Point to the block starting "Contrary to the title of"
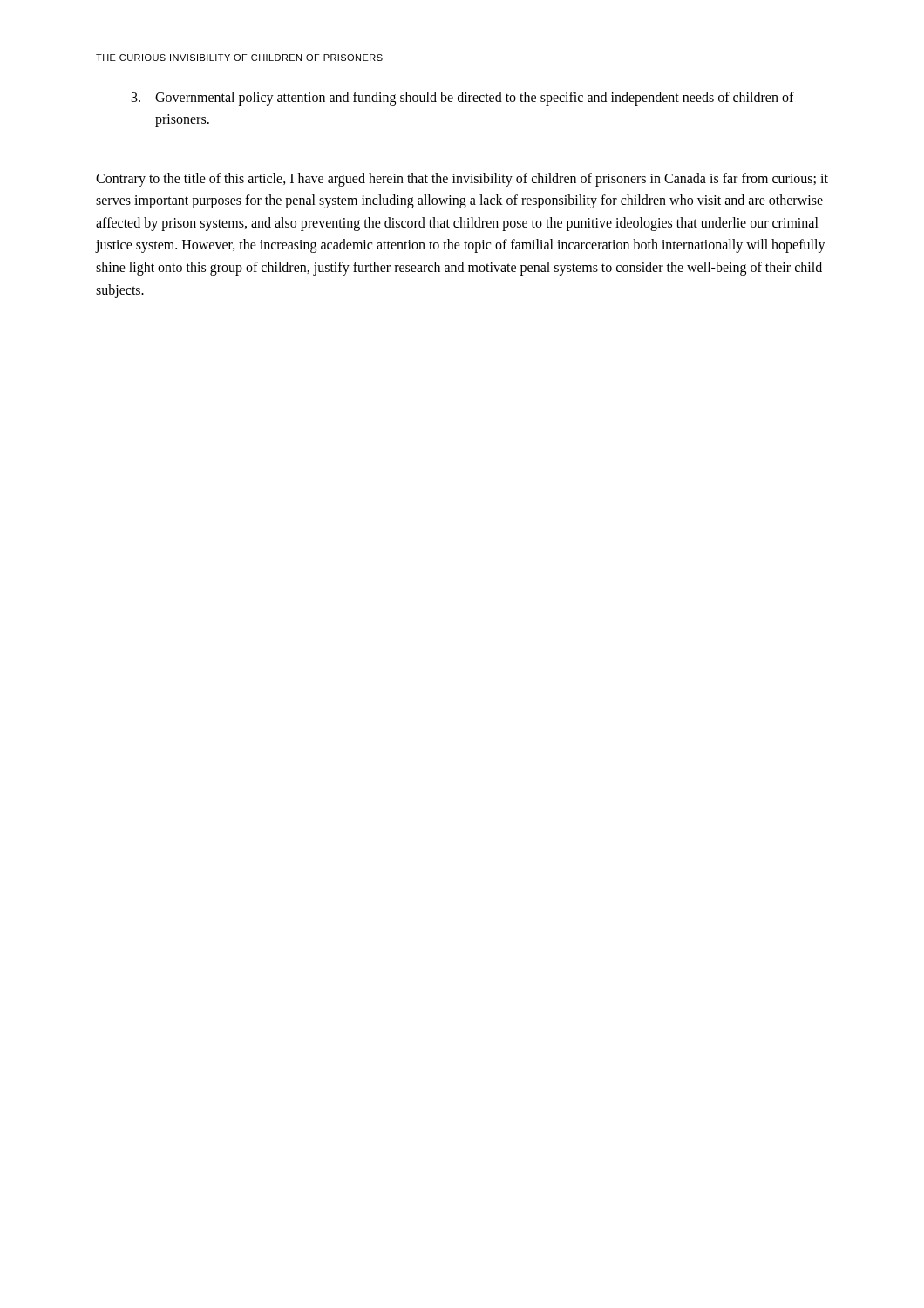The image size is (924, 1308). pos(462,234)
